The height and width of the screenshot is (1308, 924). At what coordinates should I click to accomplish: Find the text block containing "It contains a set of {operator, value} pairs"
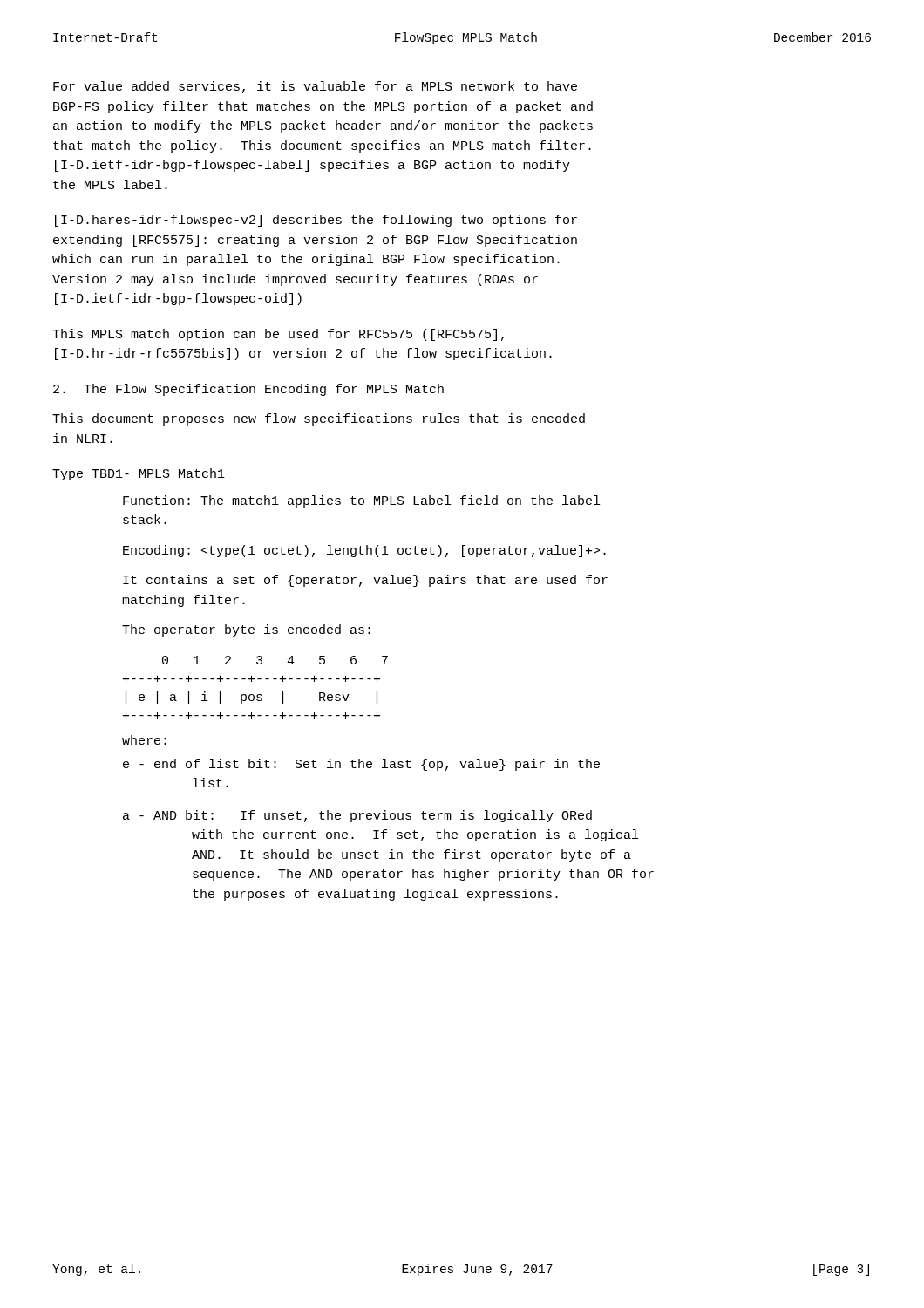point(365,591)
